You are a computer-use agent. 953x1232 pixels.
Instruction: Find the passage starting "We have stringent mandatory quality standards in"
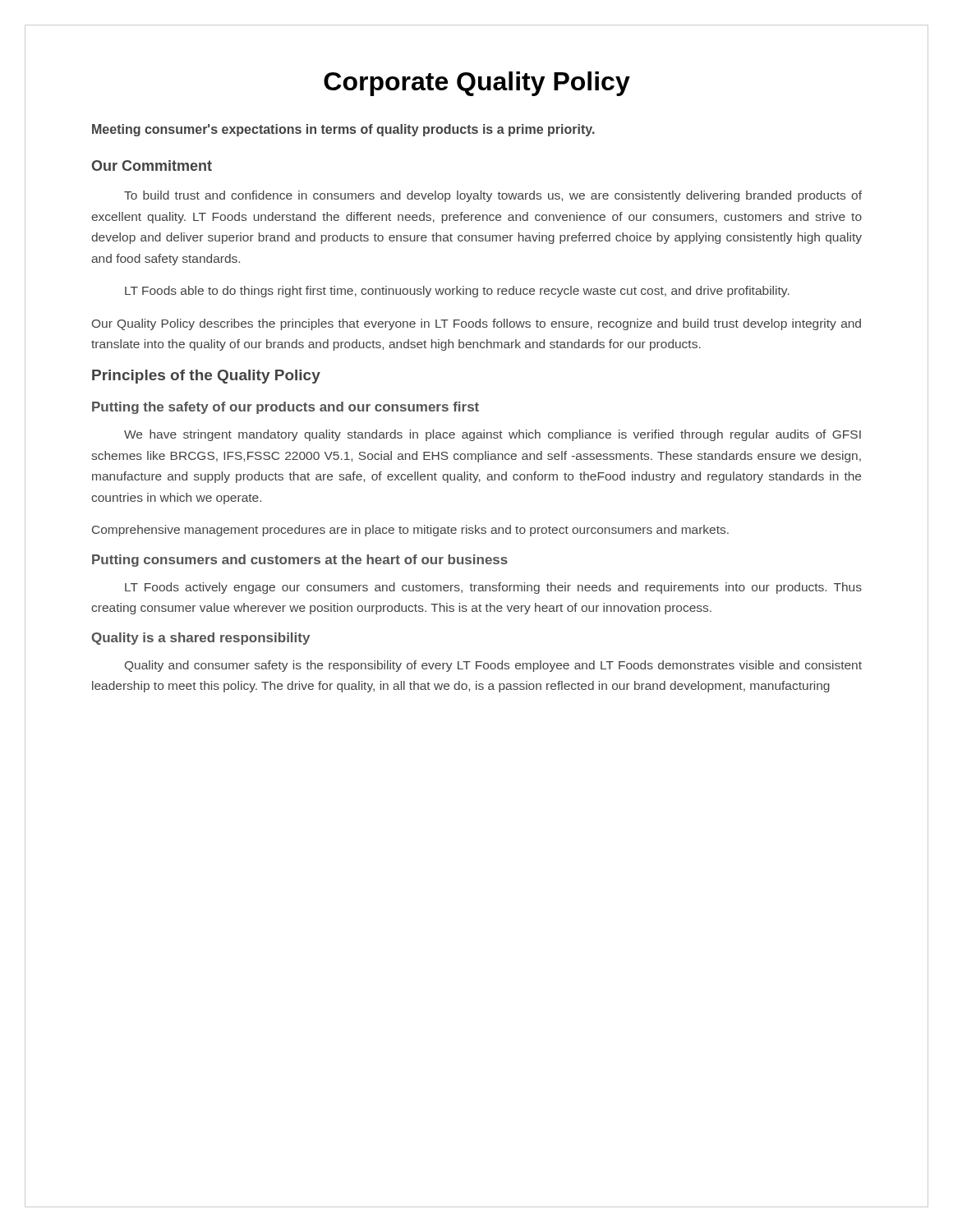coord(476,466)
